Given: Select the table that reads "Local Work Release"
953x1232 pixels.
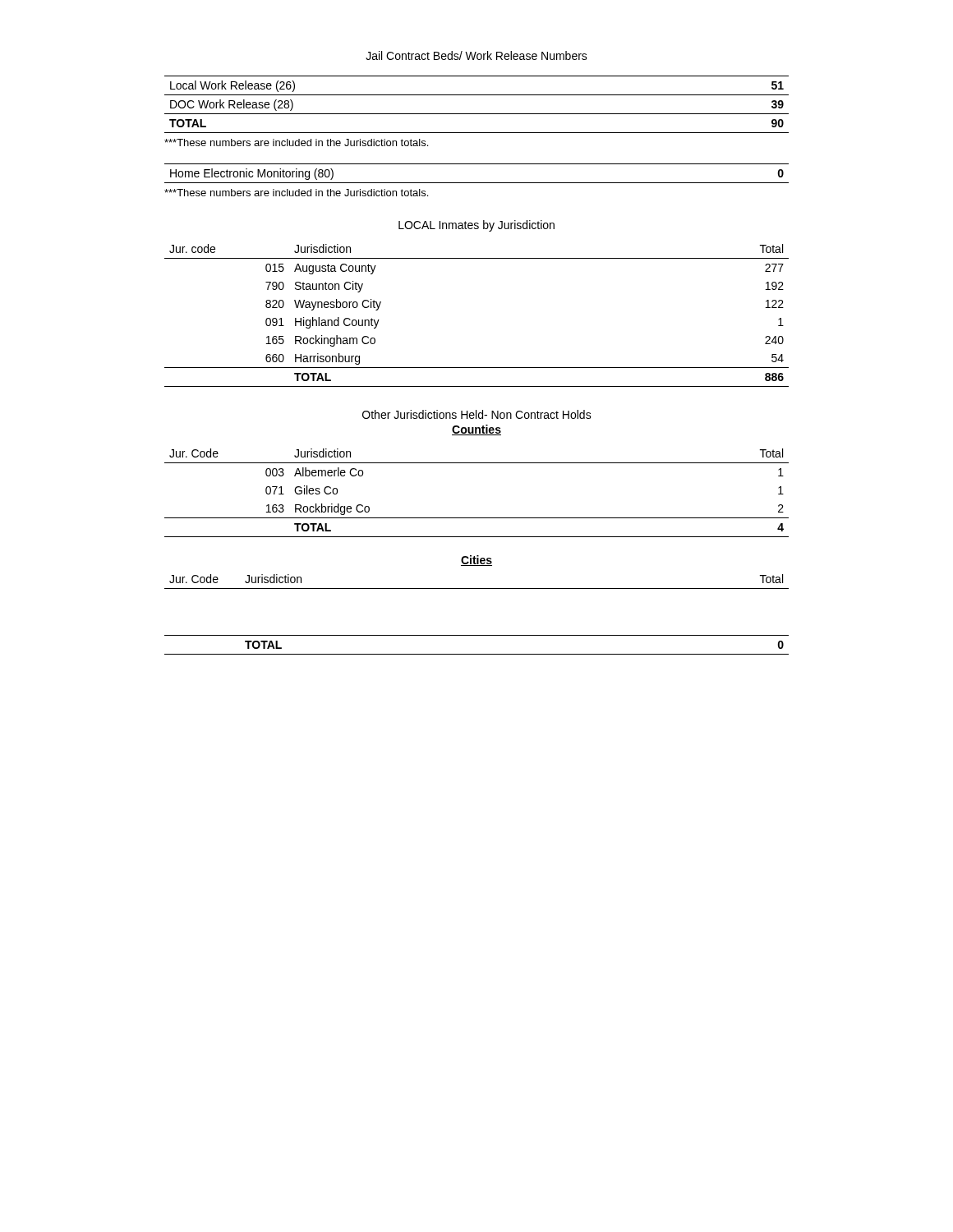Looking at the screenshot, I should [476, 104].
